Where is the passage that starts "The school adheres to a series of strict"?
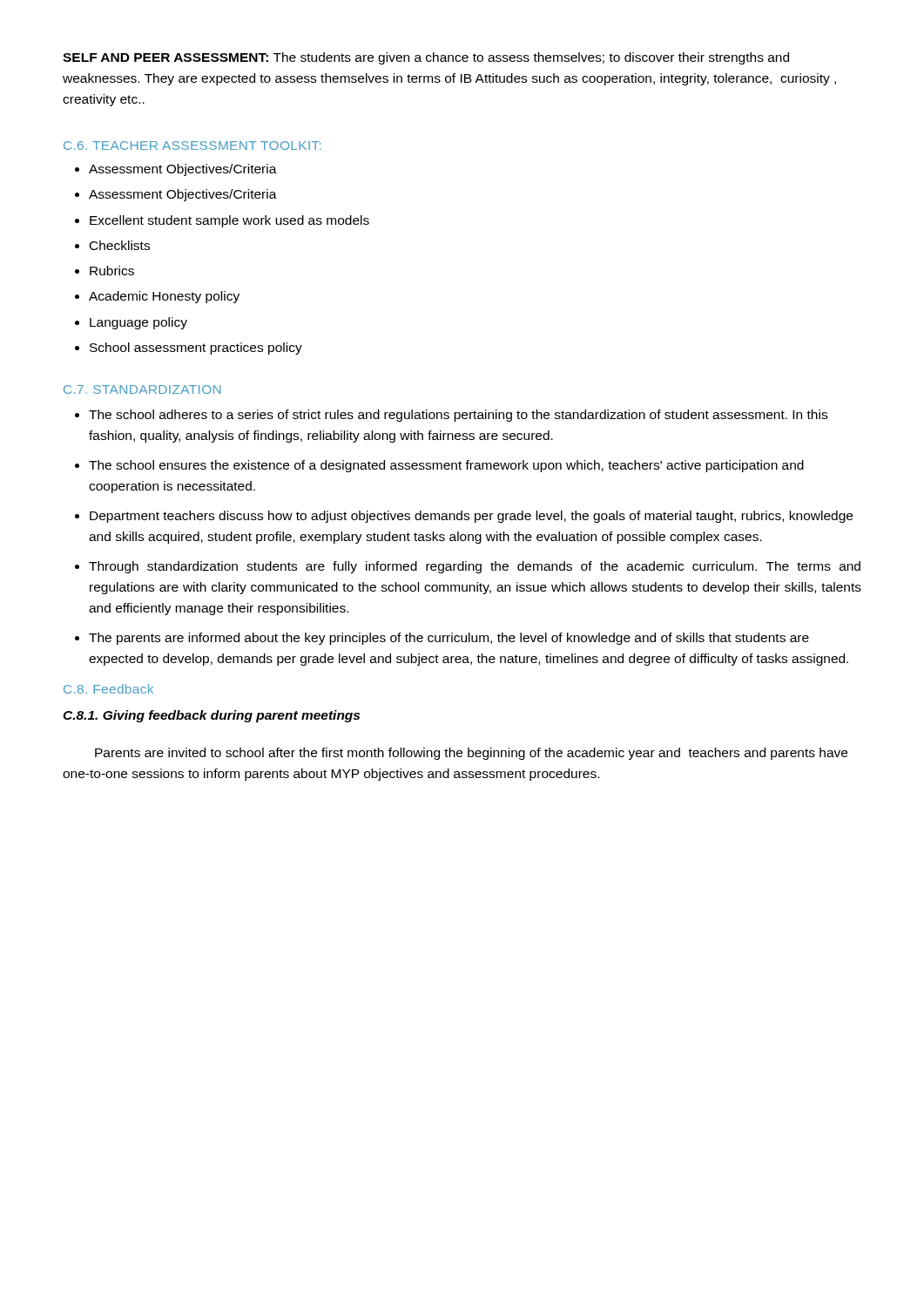Image resolution: width=924 pixels, height=1307 pixels. click(462, 425)
